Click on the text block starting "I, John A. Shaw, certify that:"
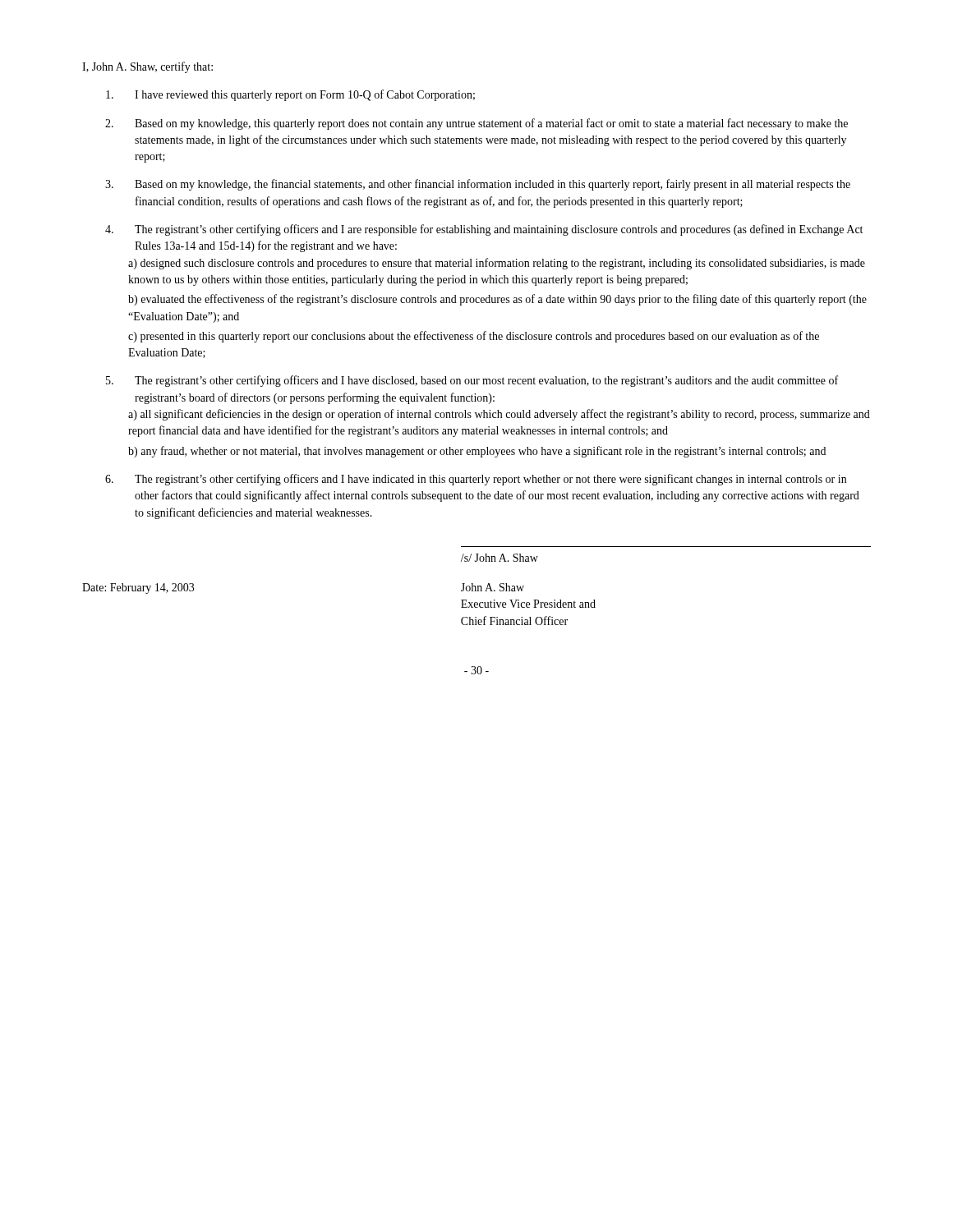953x1232 pixels. (x=148, y=67)
